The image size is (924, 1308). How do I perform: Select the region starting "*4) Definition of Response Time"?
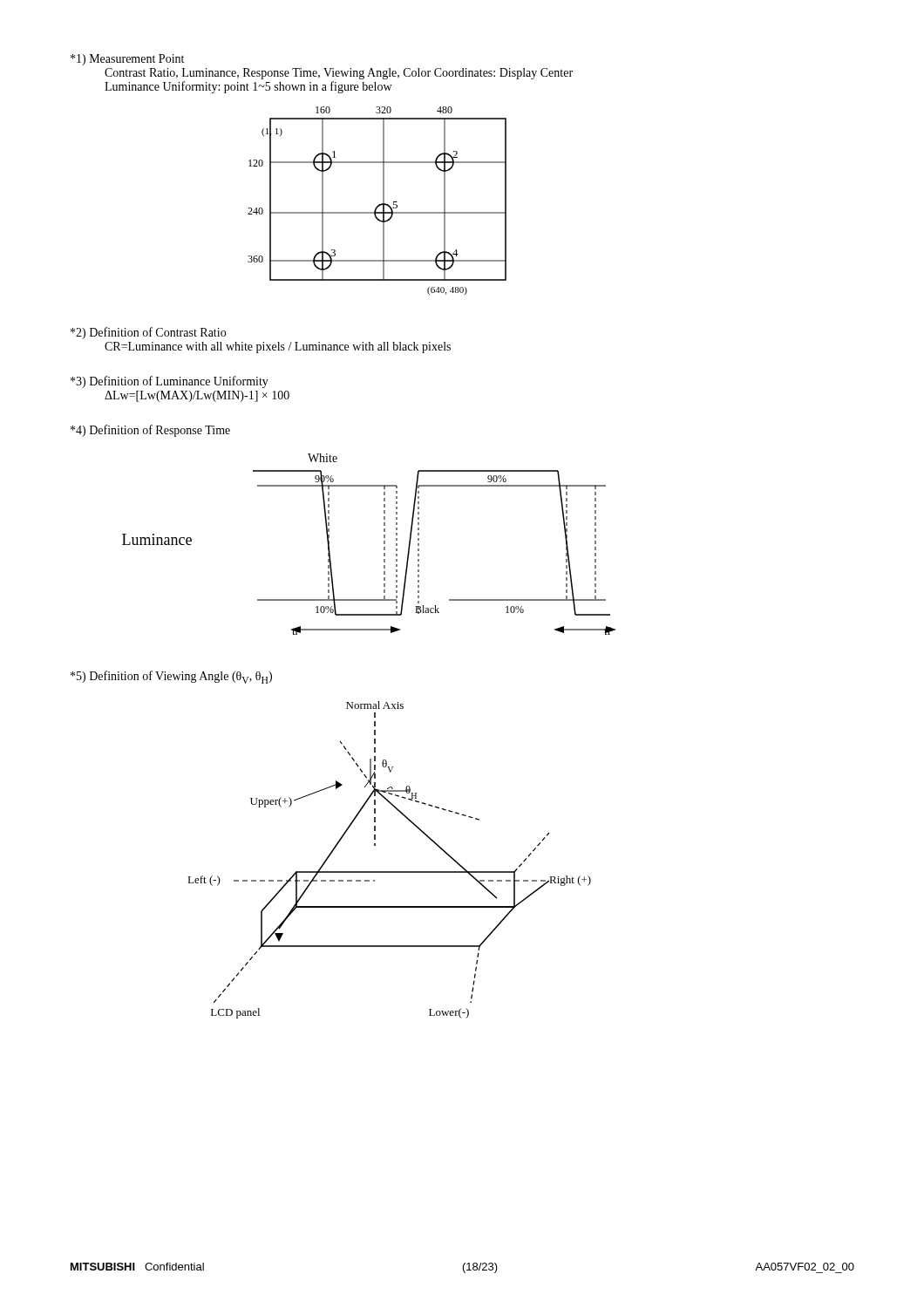[x=150, y=431]
